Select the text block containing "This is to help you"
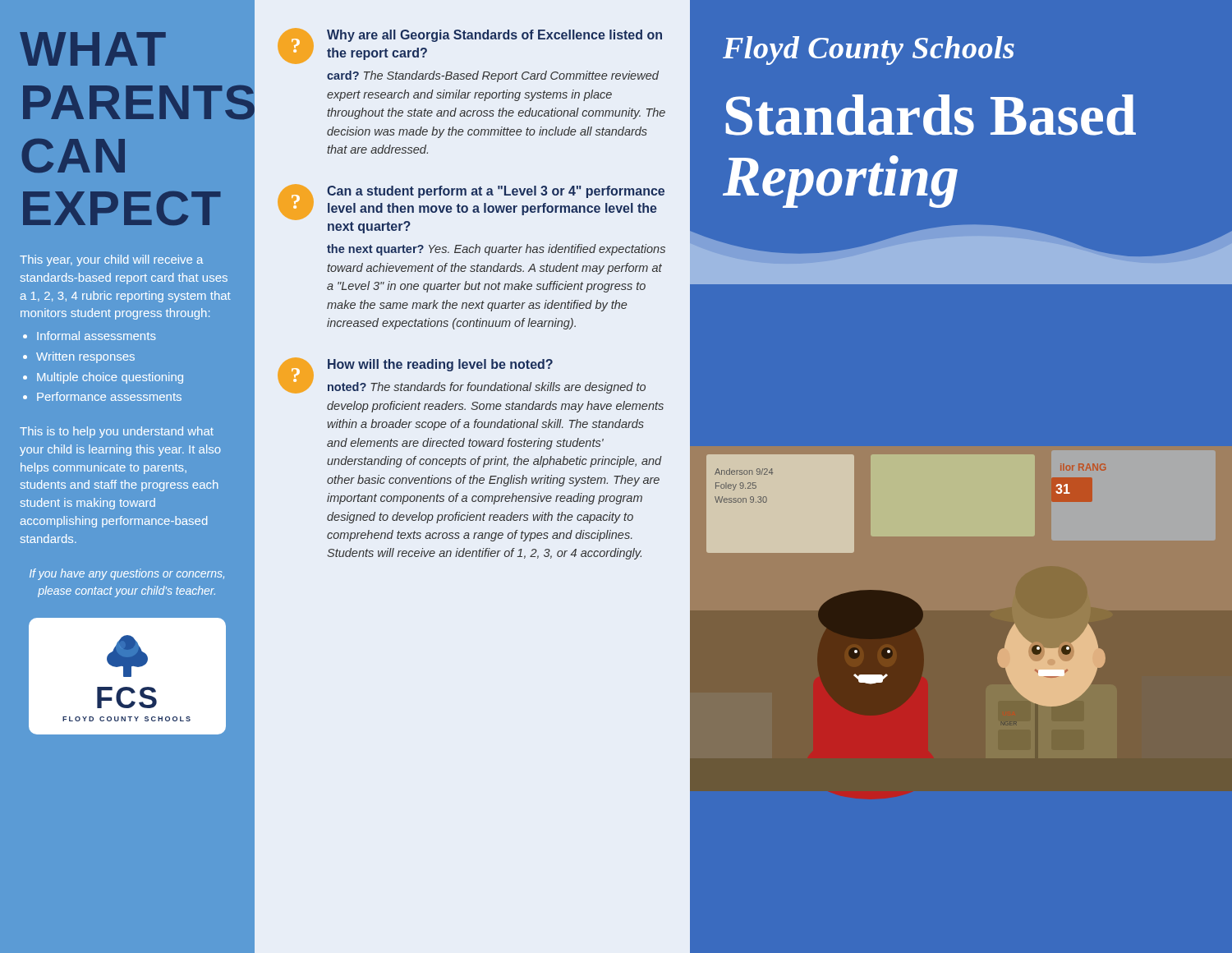Viewport: 1232px width, 953px height. point(120,485)
